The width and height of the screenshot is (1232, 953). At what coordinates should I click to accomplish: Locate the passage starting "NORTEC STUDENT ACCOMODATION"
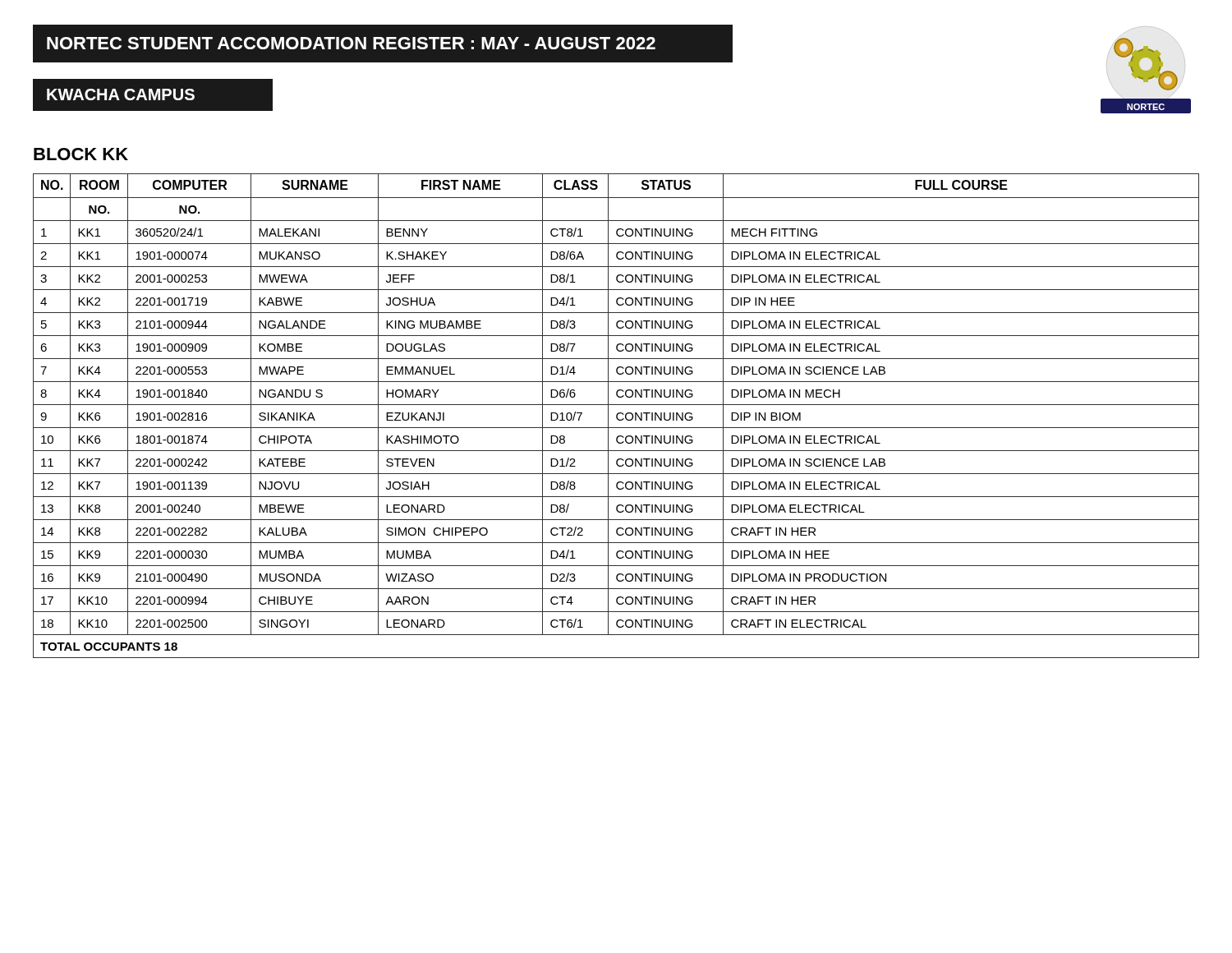370,44
